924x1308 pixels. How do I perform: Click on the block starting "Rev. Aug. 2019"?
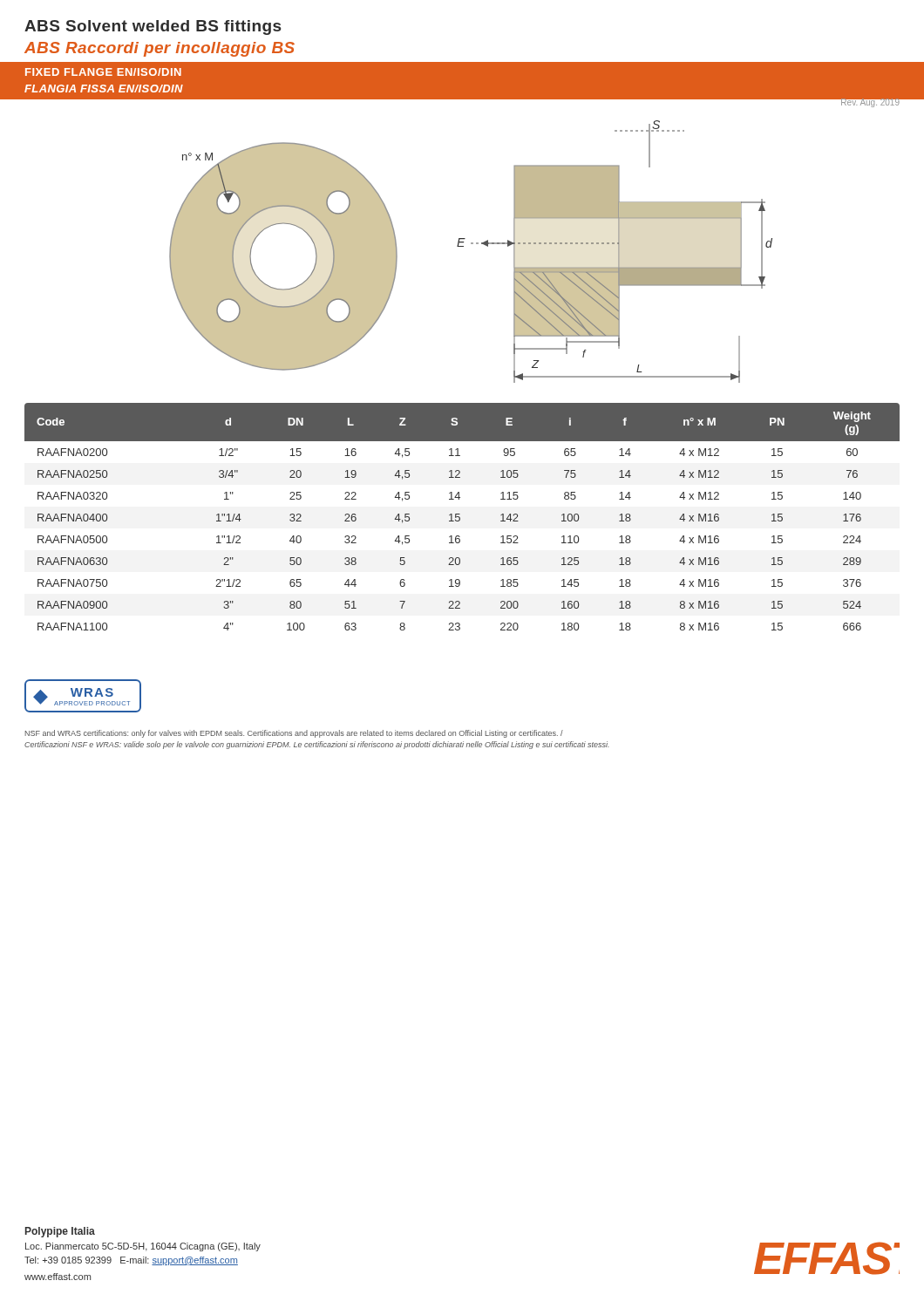click(x=870, y=102)
